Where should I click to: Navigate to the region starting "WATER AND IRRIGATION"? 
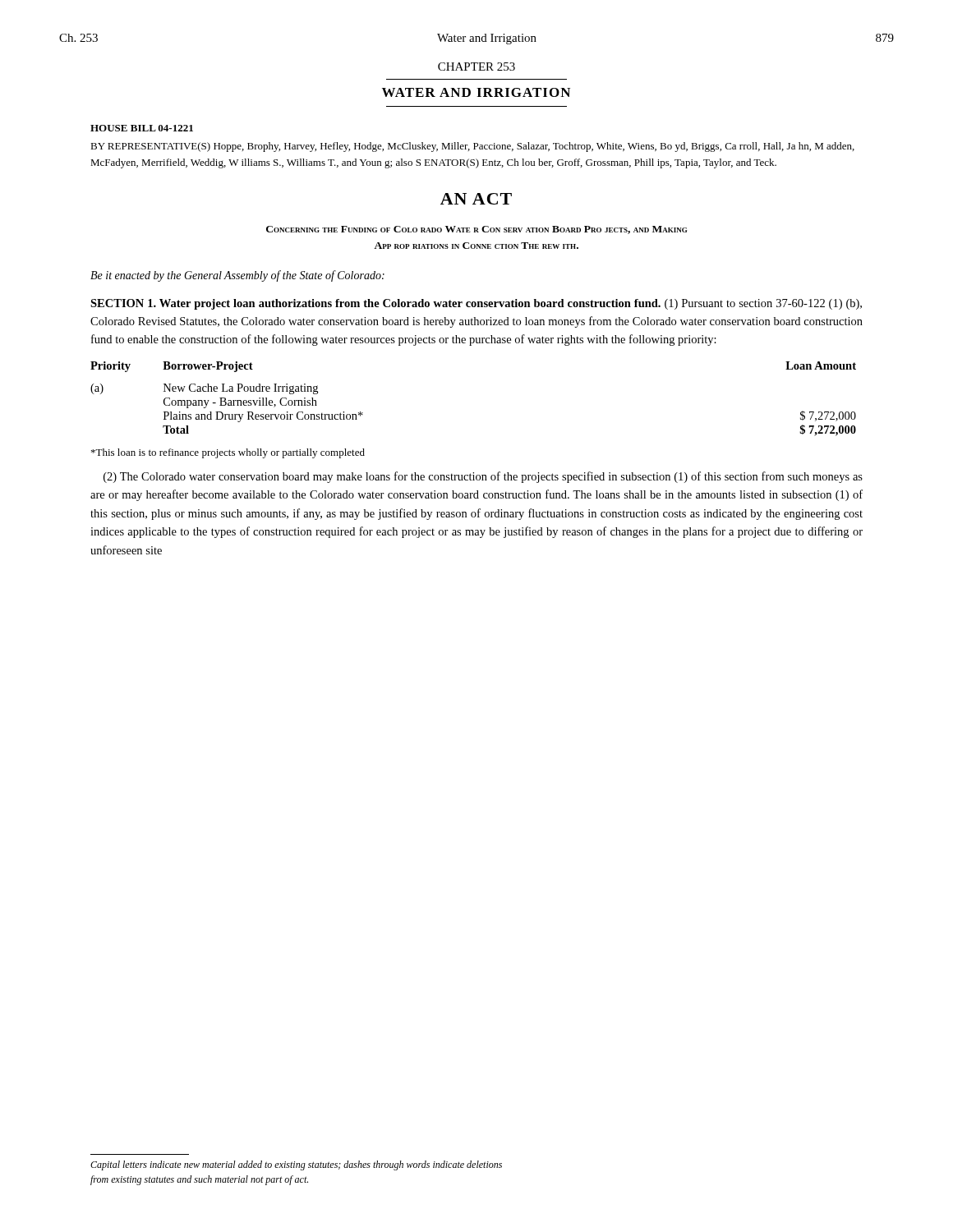click(x=476, y=92)
